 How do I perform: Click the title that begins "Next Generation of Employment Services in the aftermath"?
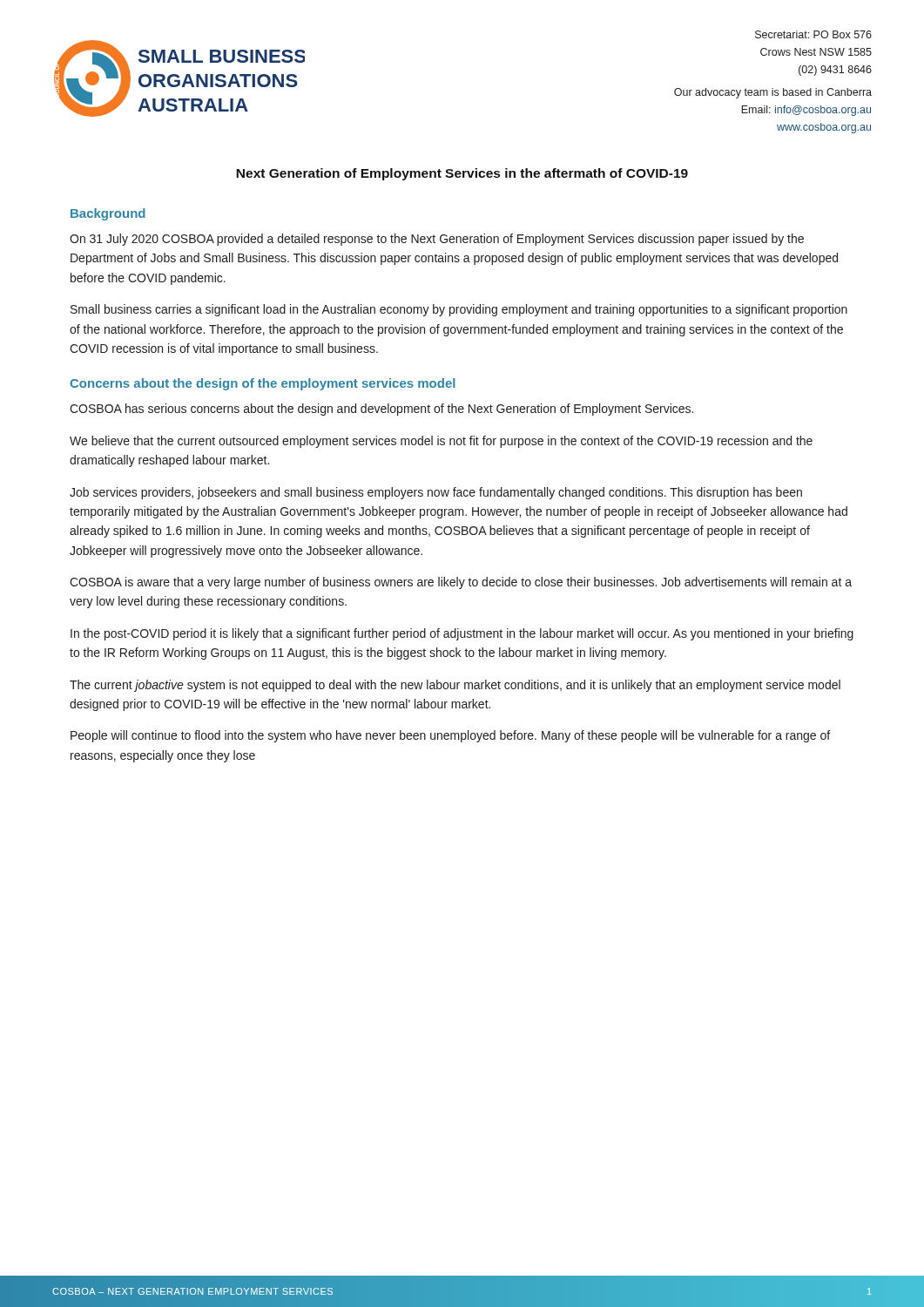[x=462, y=173]
